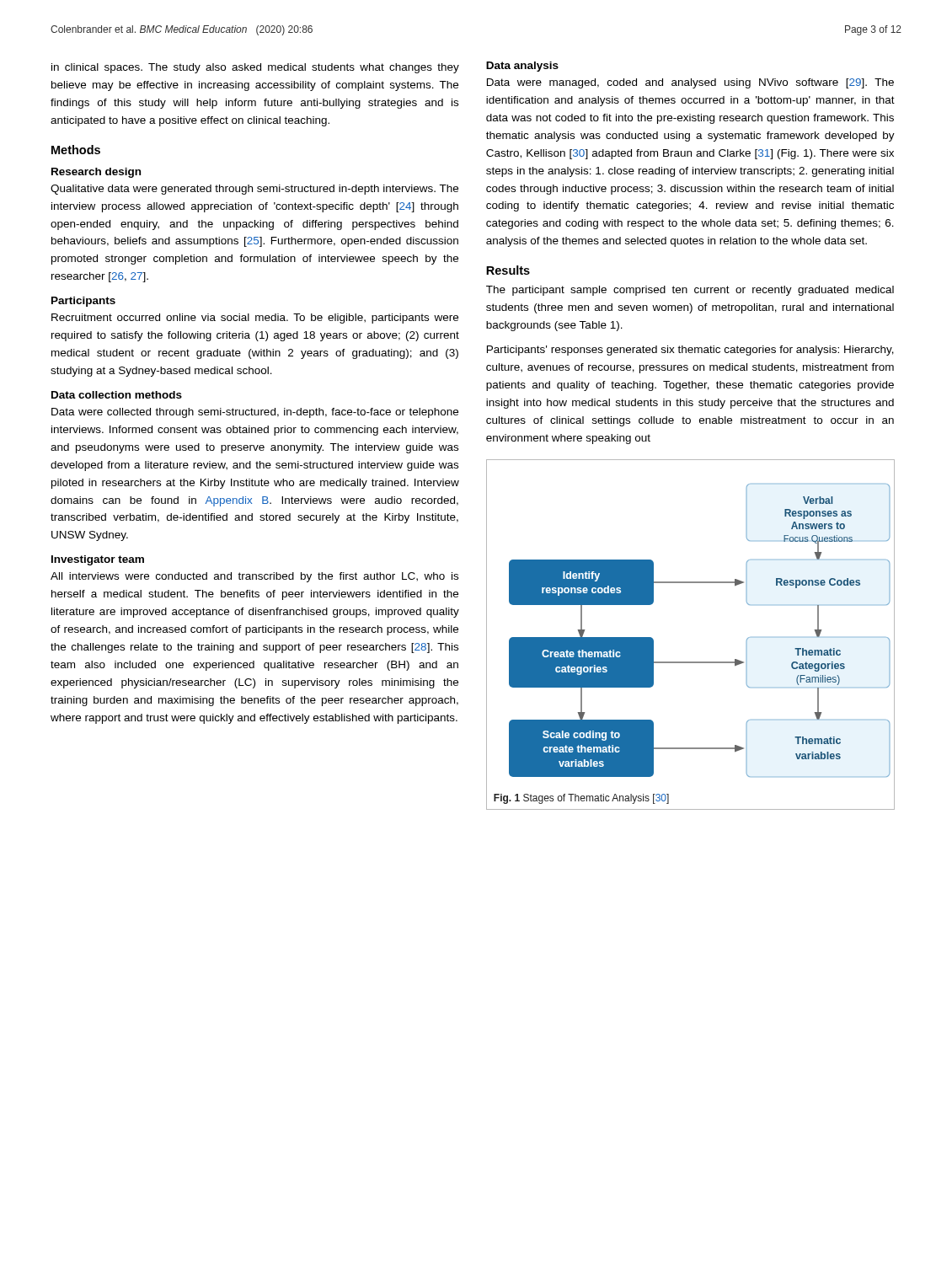Navigate to the text block starting "Qualitative data were generated through semi-structured in-depth interviews."
Image resolution: width=952 pixels, height=1264 pixels.
[255, 233]
